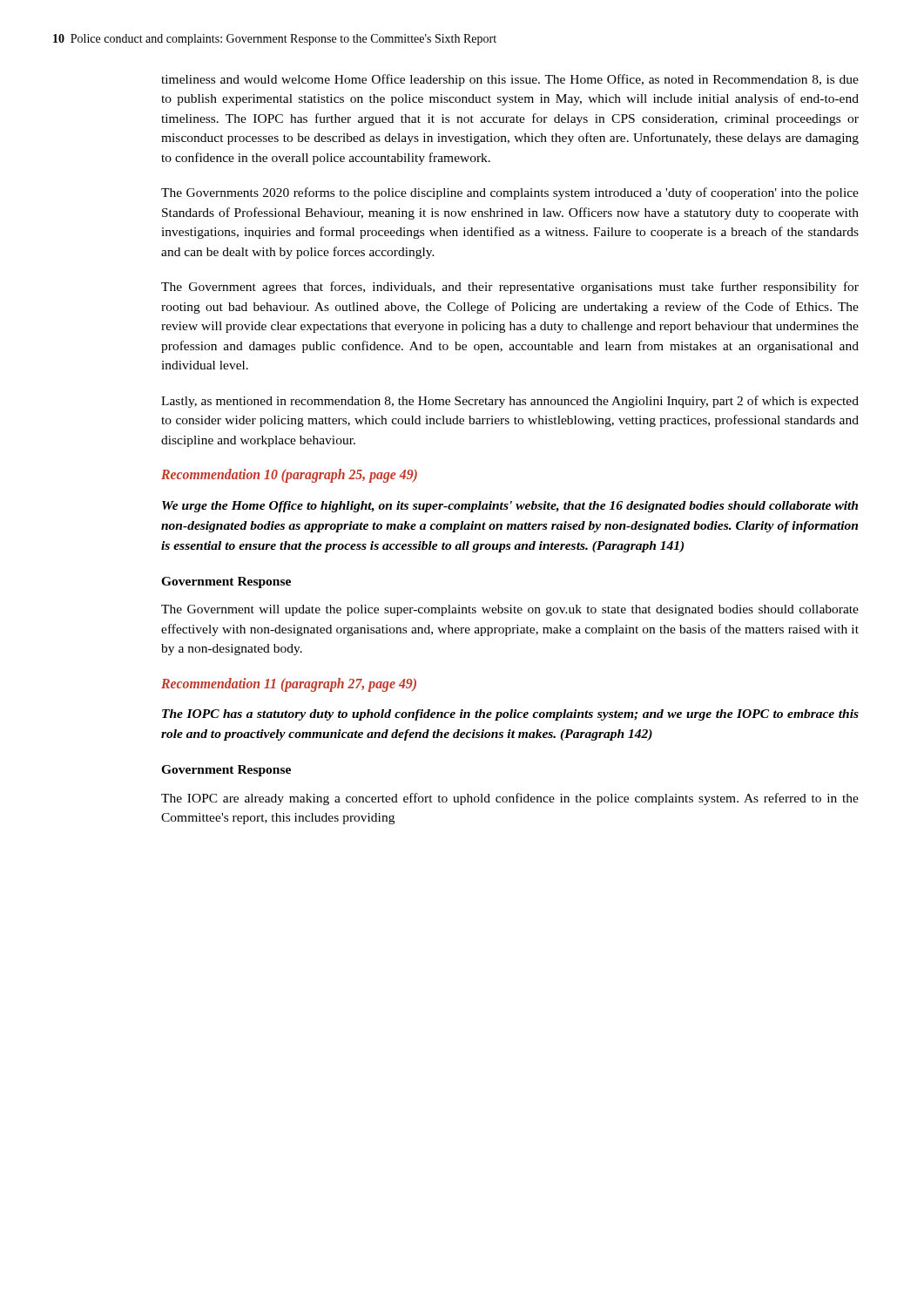Screen dimensions: 1307x924
Task: Navigate to the region starting "Recommendation 11 (paragraph 27,"
Action: (289, 683)
